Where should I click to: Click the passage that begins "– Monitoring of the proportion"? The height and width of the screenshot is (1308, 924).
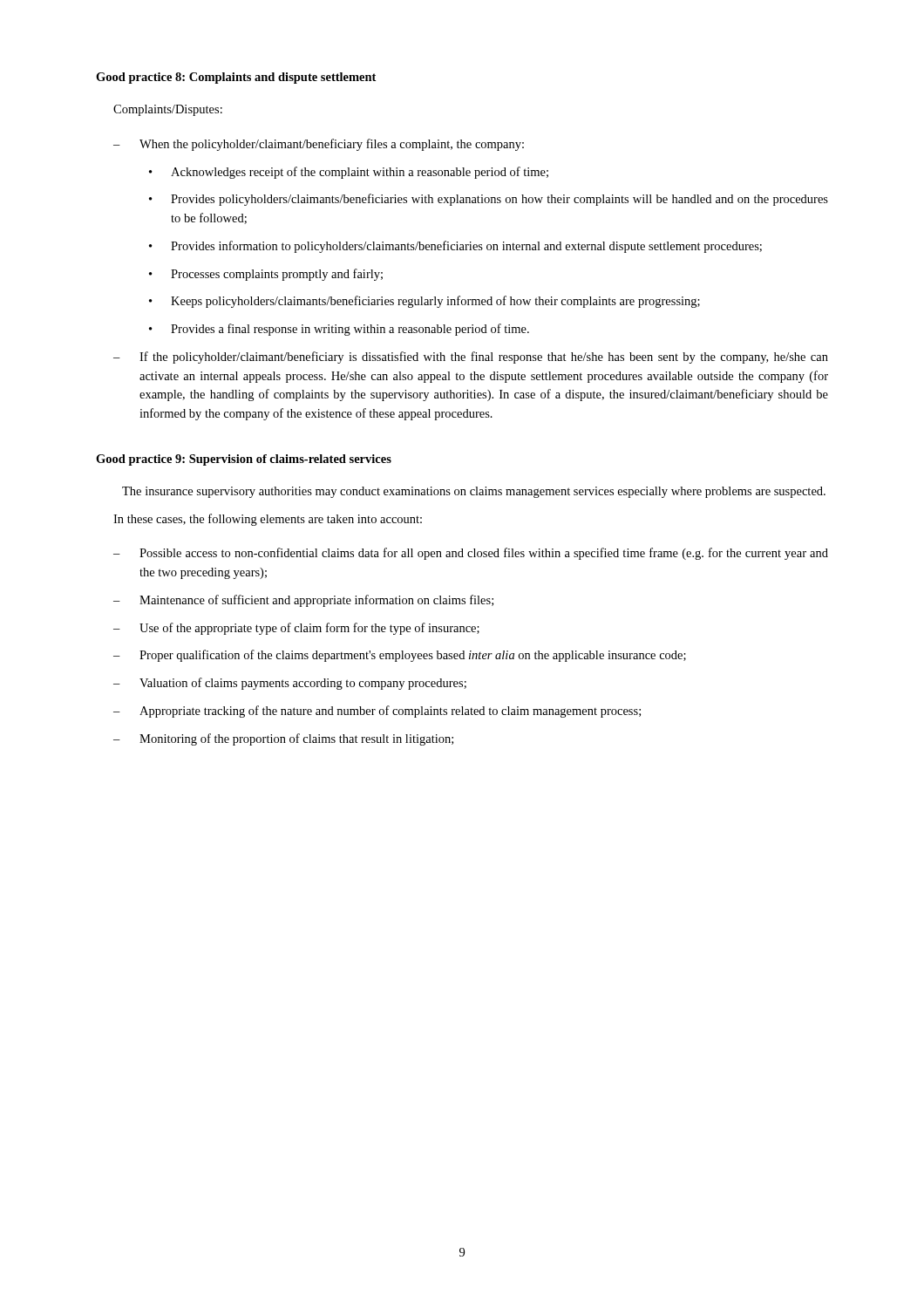click(x=283, y=739)
